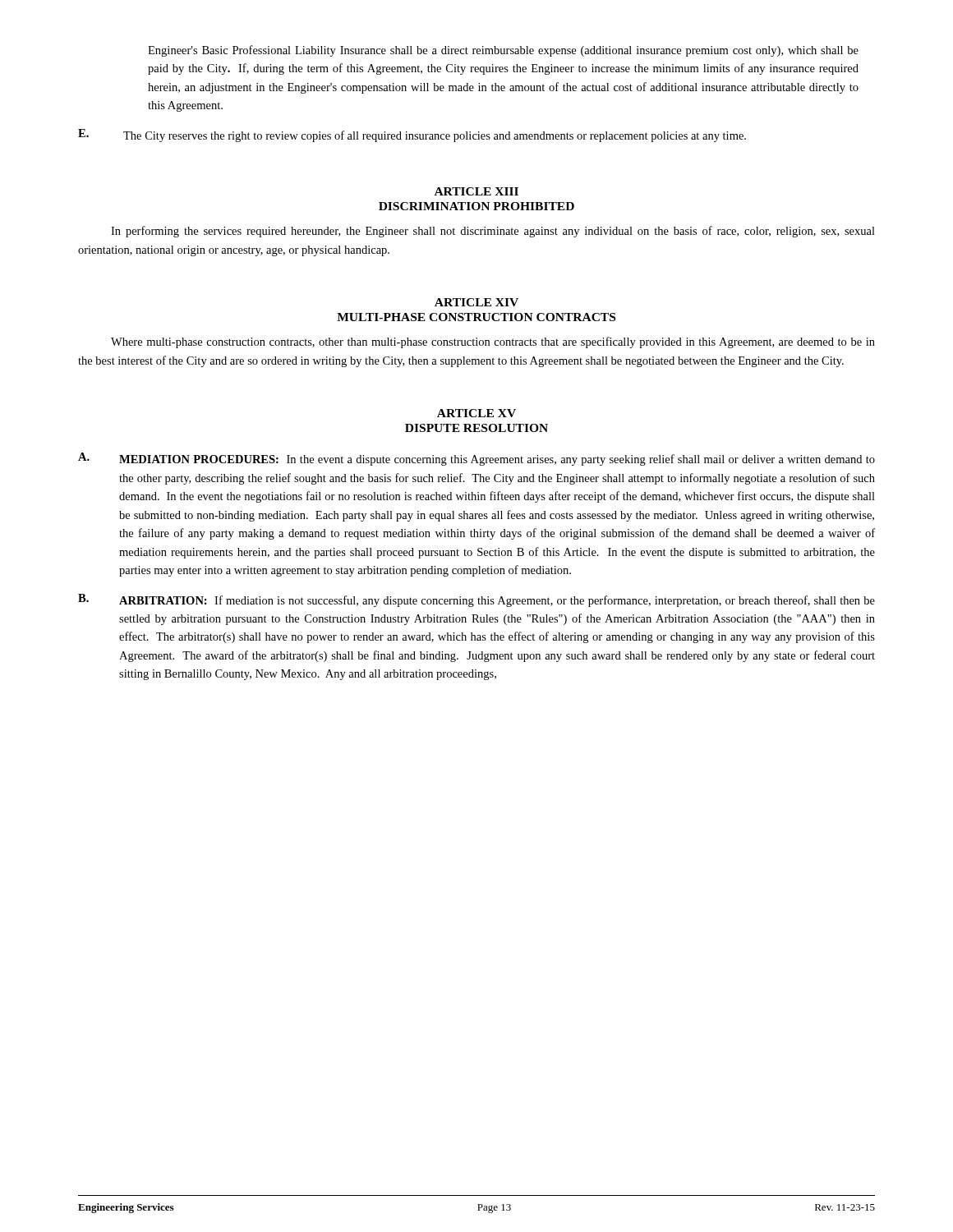Find the text block that reads "Engineer's Basic Professional Liability Insurance shall"

503,78
